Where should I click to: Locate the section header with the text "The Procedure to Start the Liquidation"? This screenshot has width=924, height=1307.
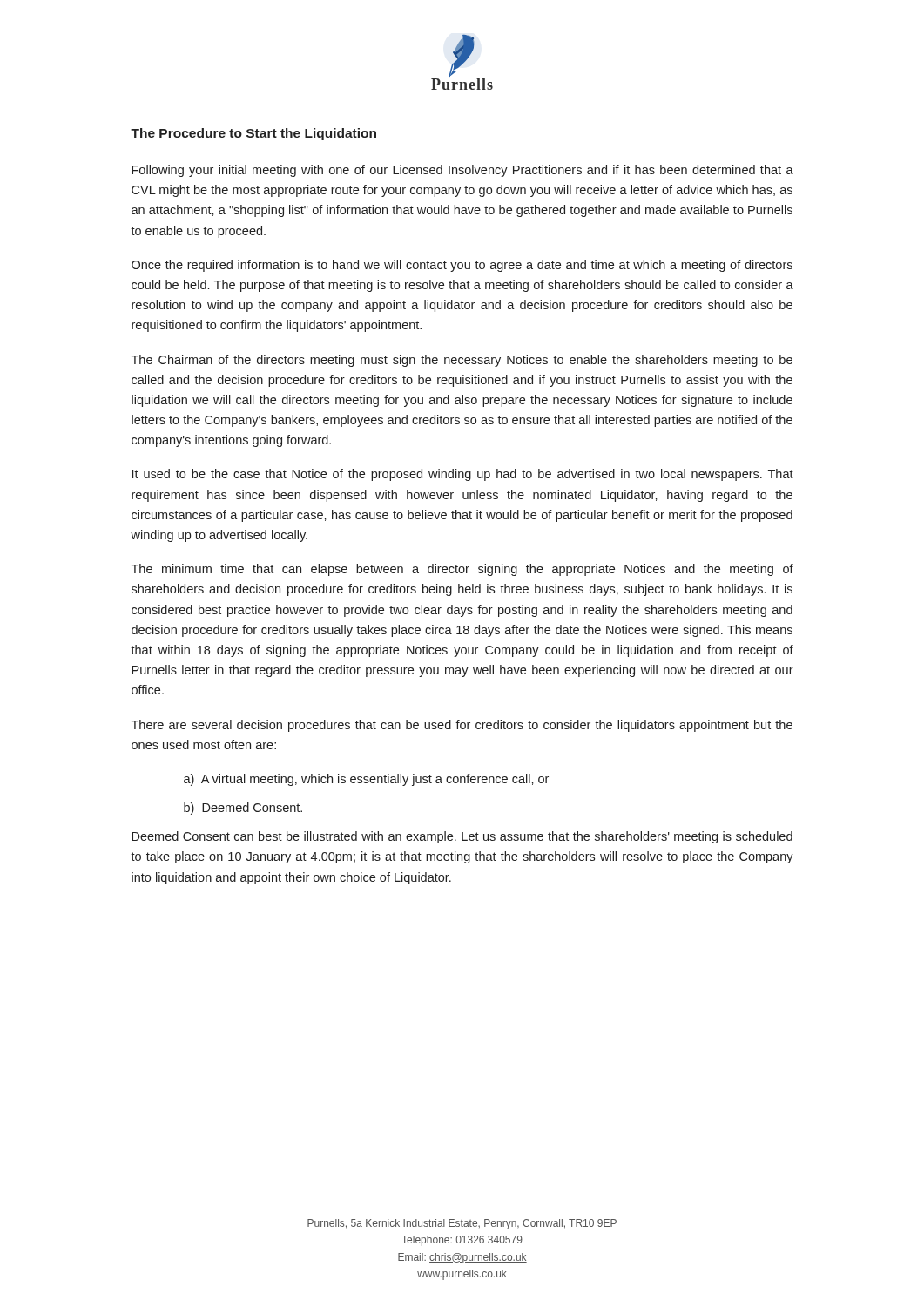(x=254, y=133)
